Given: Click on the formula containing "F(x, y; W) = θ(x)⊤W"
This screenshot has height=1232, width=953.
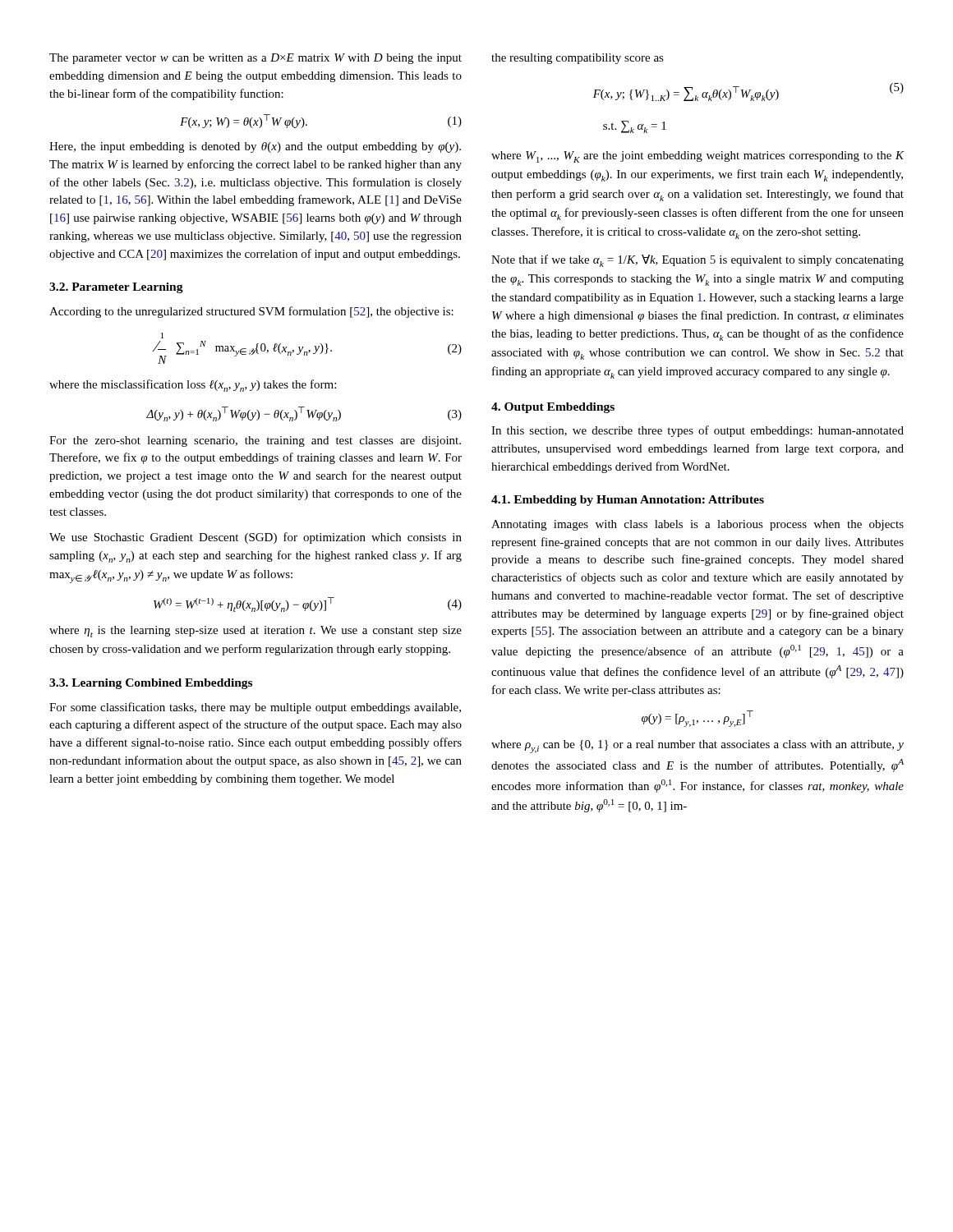Looking at the screenshot, I should point(255,121).
